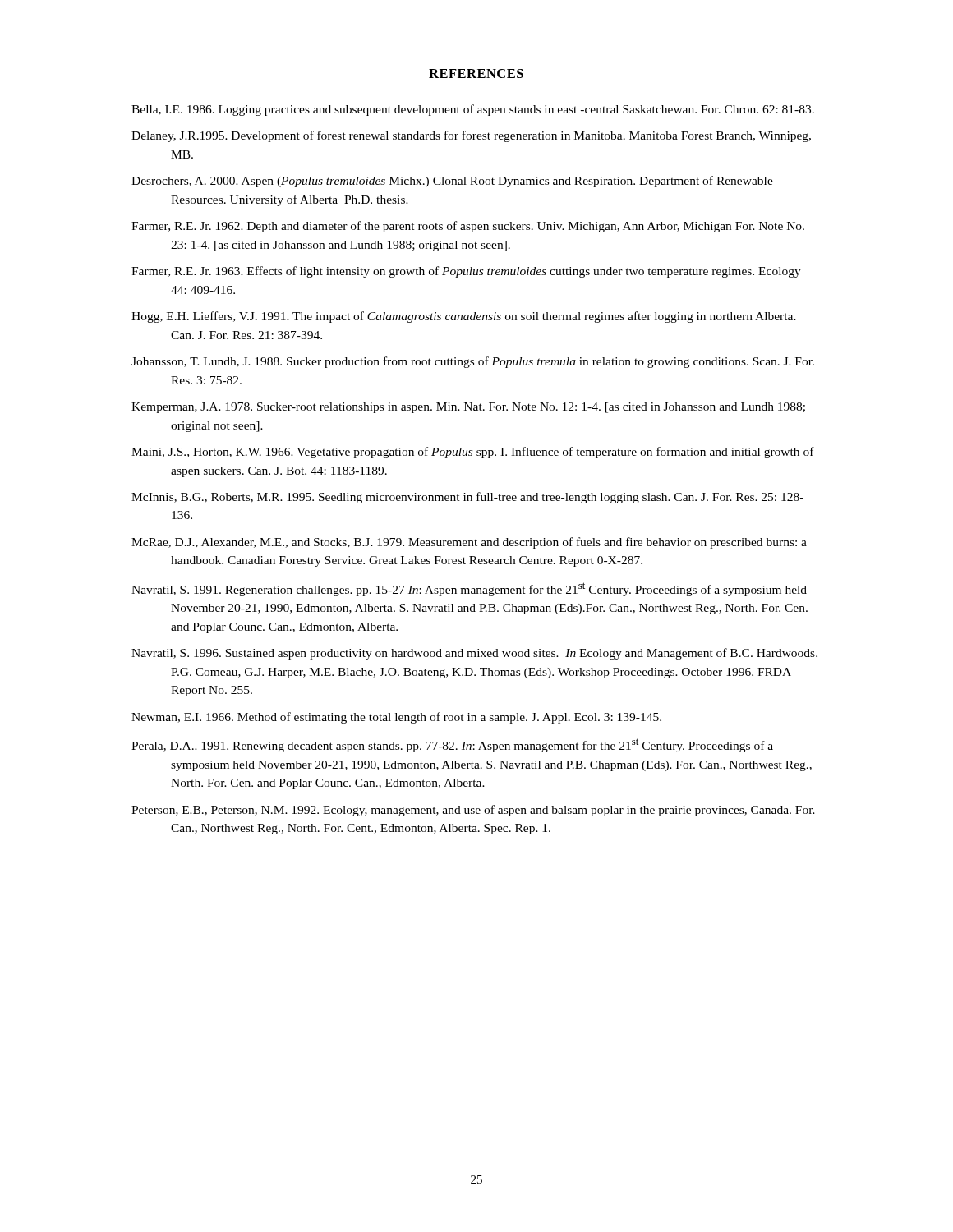
Task: Click the passage that begins "Farmer, R.E. Jr. 1963."
Action: (x=468, y=280)
